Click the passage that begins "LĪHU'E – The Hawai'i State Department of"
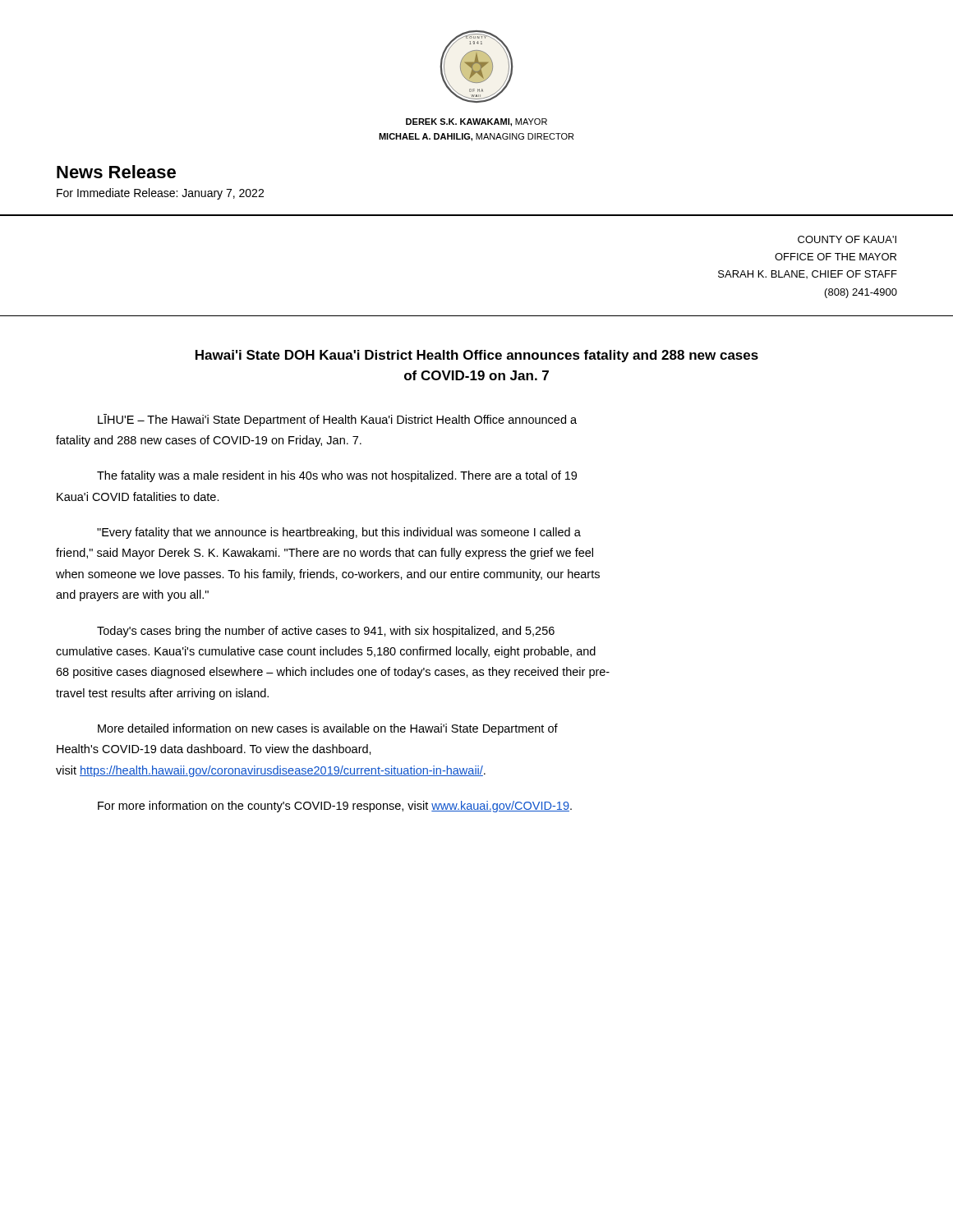953x1232 pixels. coord(337,419)
